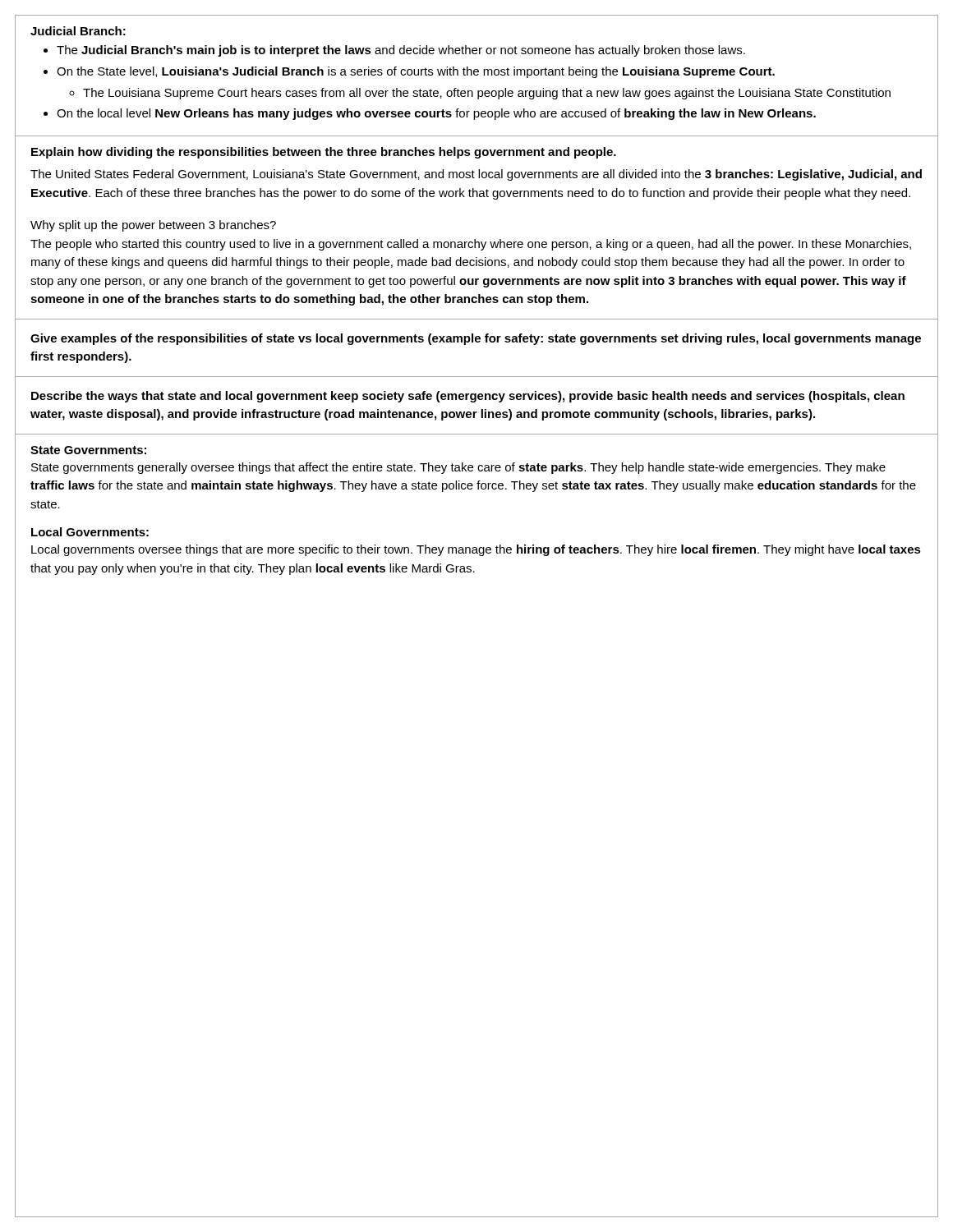Screen dimensions: 1232x953
Task: Find the text block with the text "Describe the ways that"
Action: (x=468, y=404)
